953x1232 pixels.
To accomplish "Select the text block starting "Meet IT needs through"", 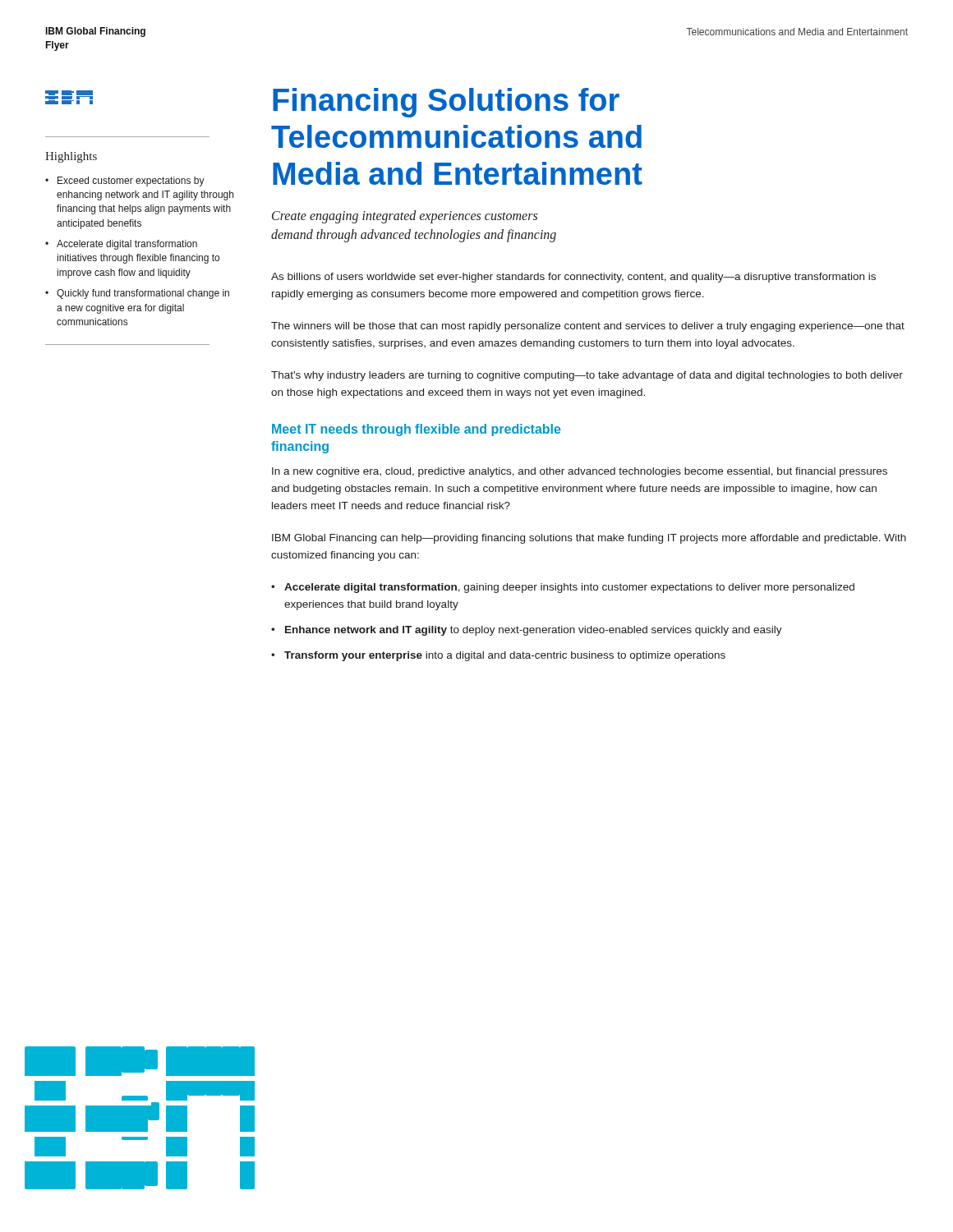I will point(416,437).
